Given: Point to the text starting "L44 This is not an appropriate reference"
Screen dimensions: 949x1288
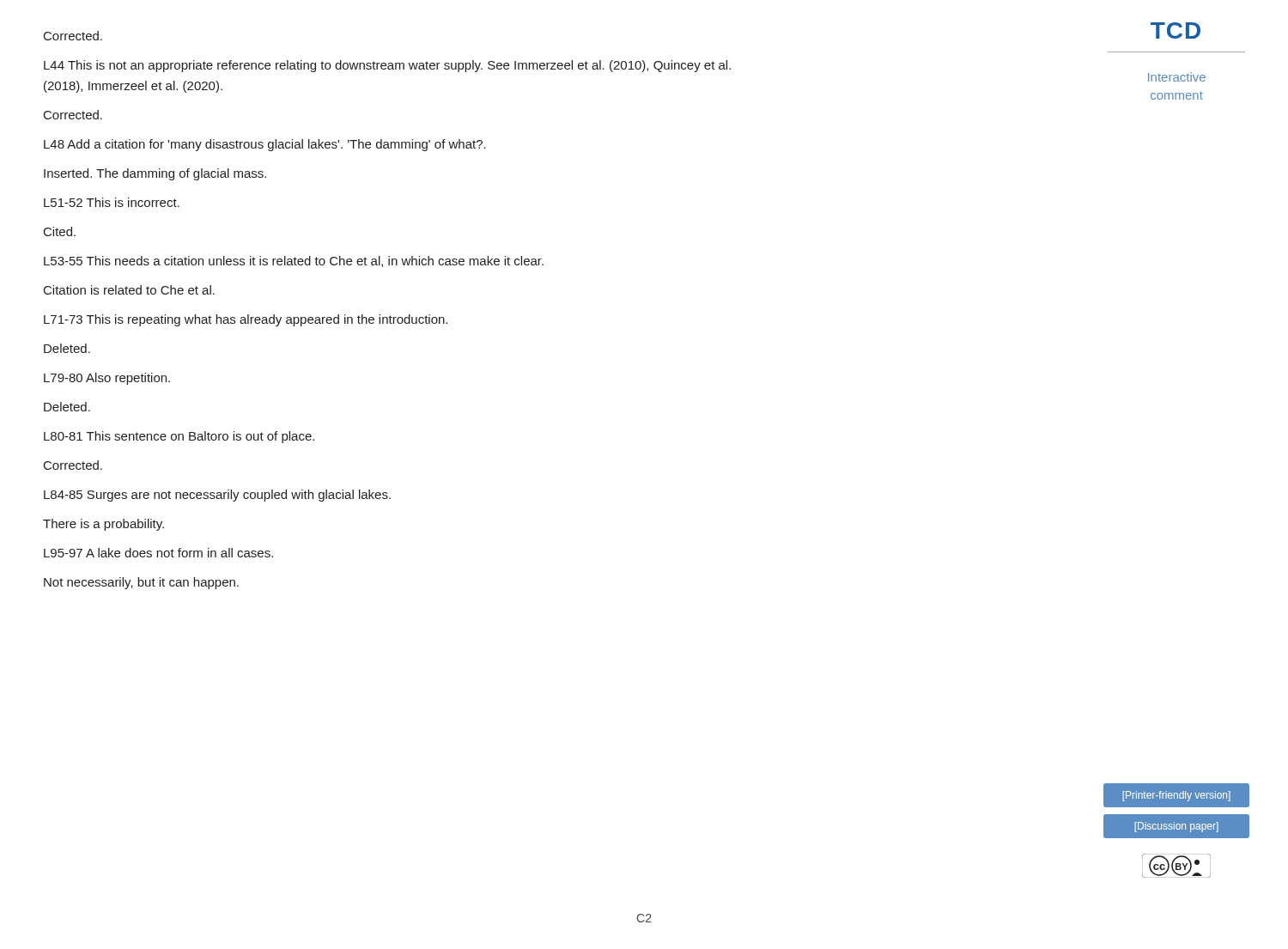Looking at the screenshot, I should 387,75.
